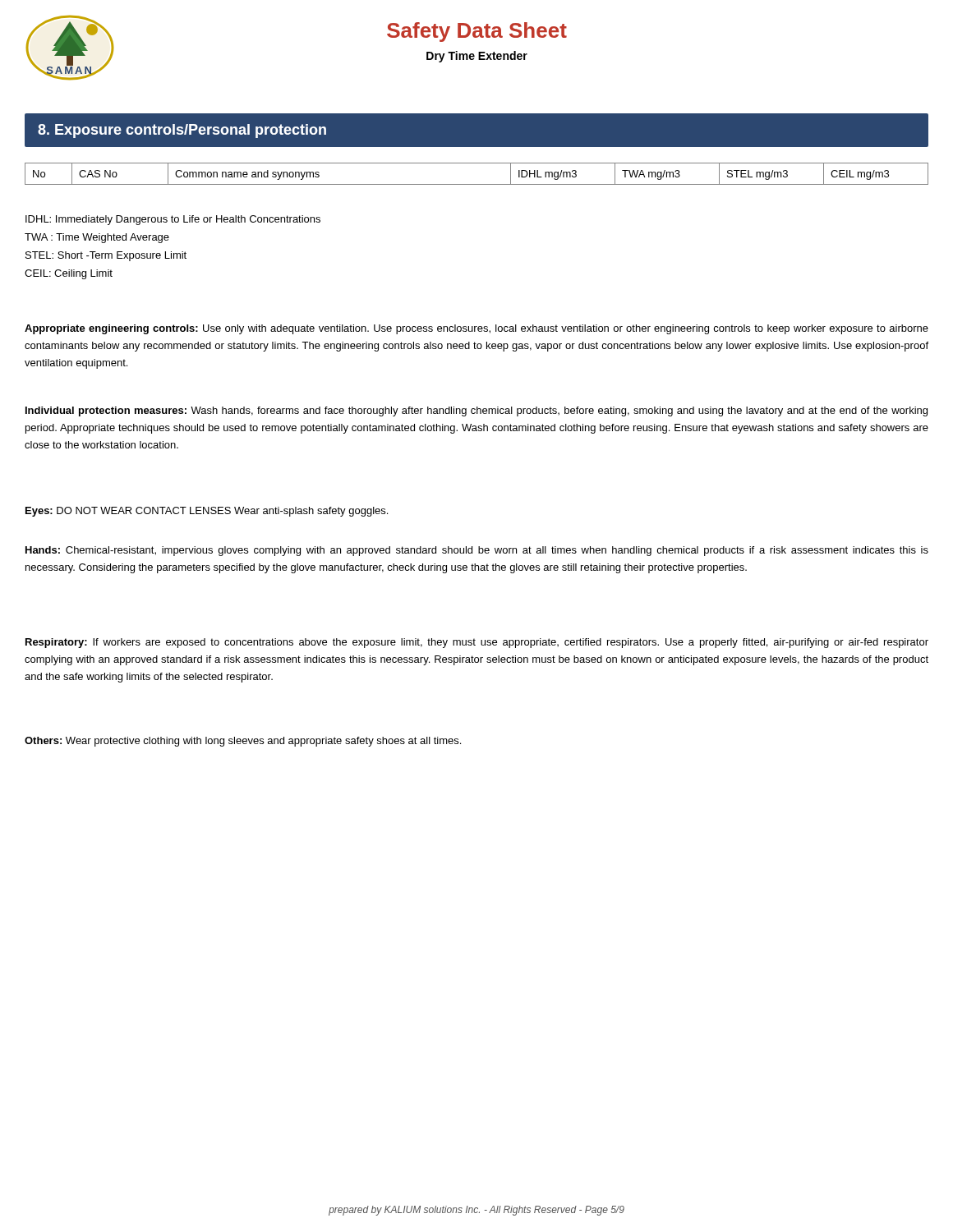
Task: Locate the element starting "IDHL: Immediately Dangerous to Life"
Action: (173, 246)
